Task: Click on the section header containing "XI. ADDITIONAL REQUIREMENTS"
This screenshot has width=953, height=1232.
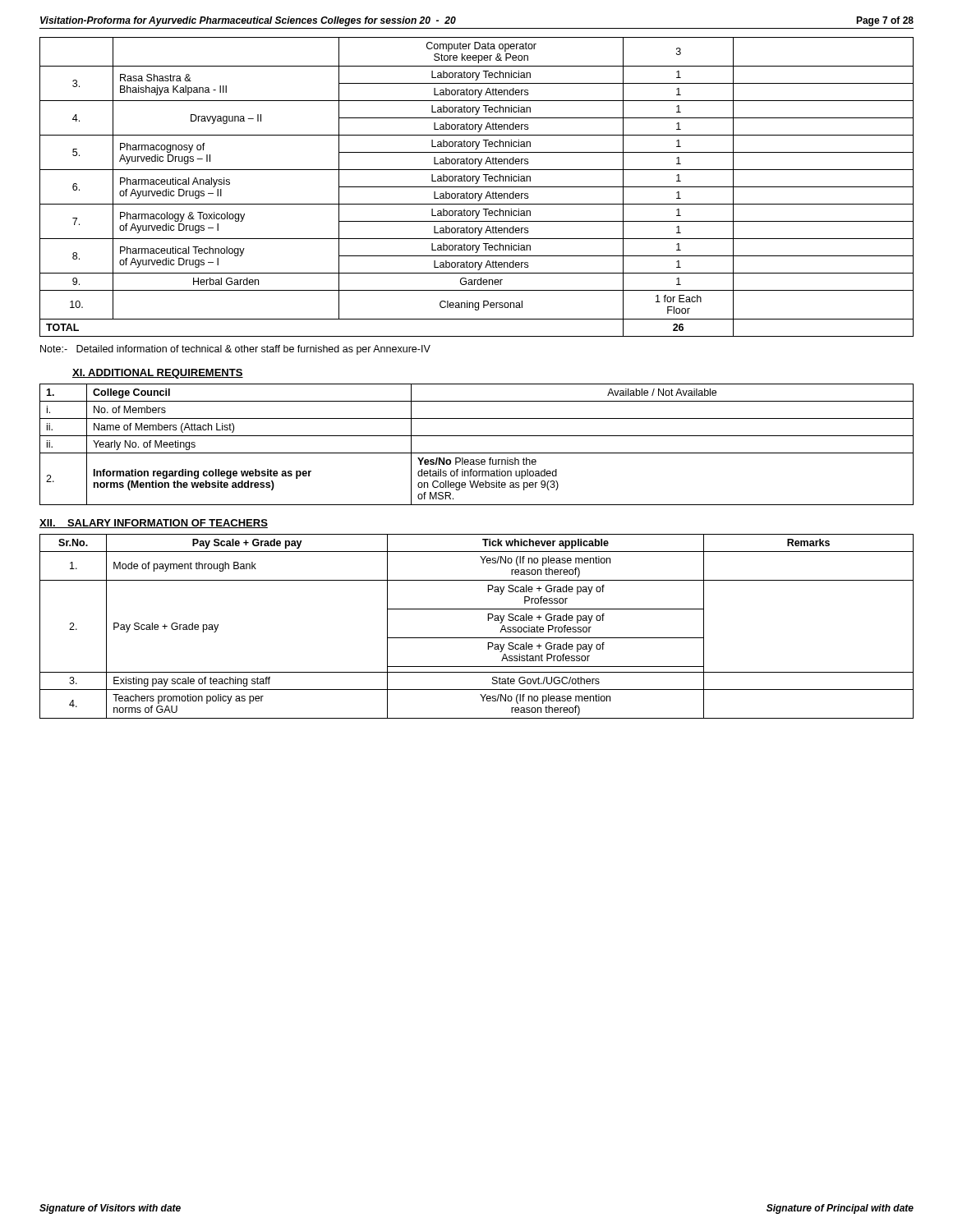Action: click(x=157, y=372)
